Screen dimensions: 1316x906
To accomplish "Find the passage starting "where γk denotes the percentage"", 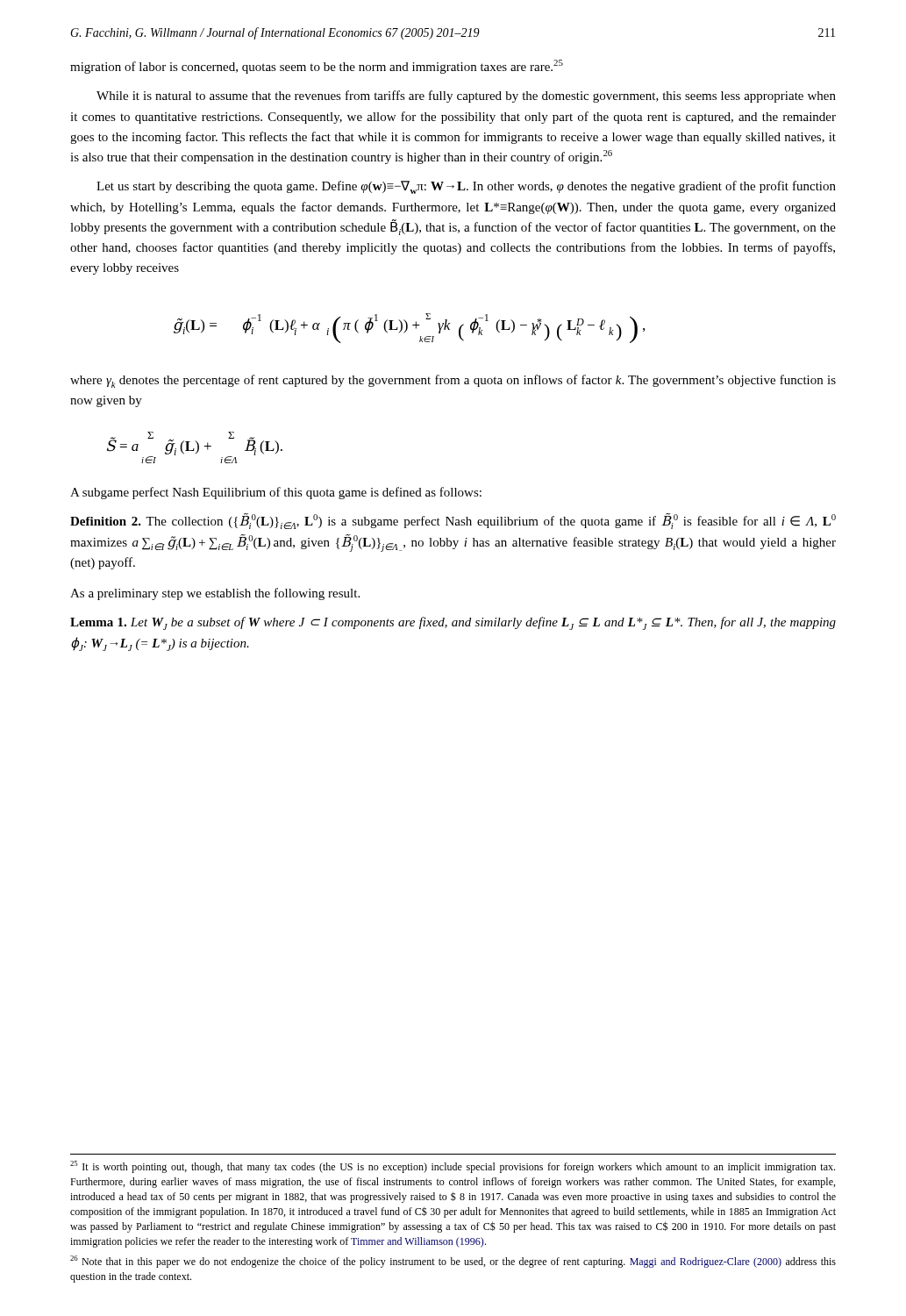I will point(453,390).
